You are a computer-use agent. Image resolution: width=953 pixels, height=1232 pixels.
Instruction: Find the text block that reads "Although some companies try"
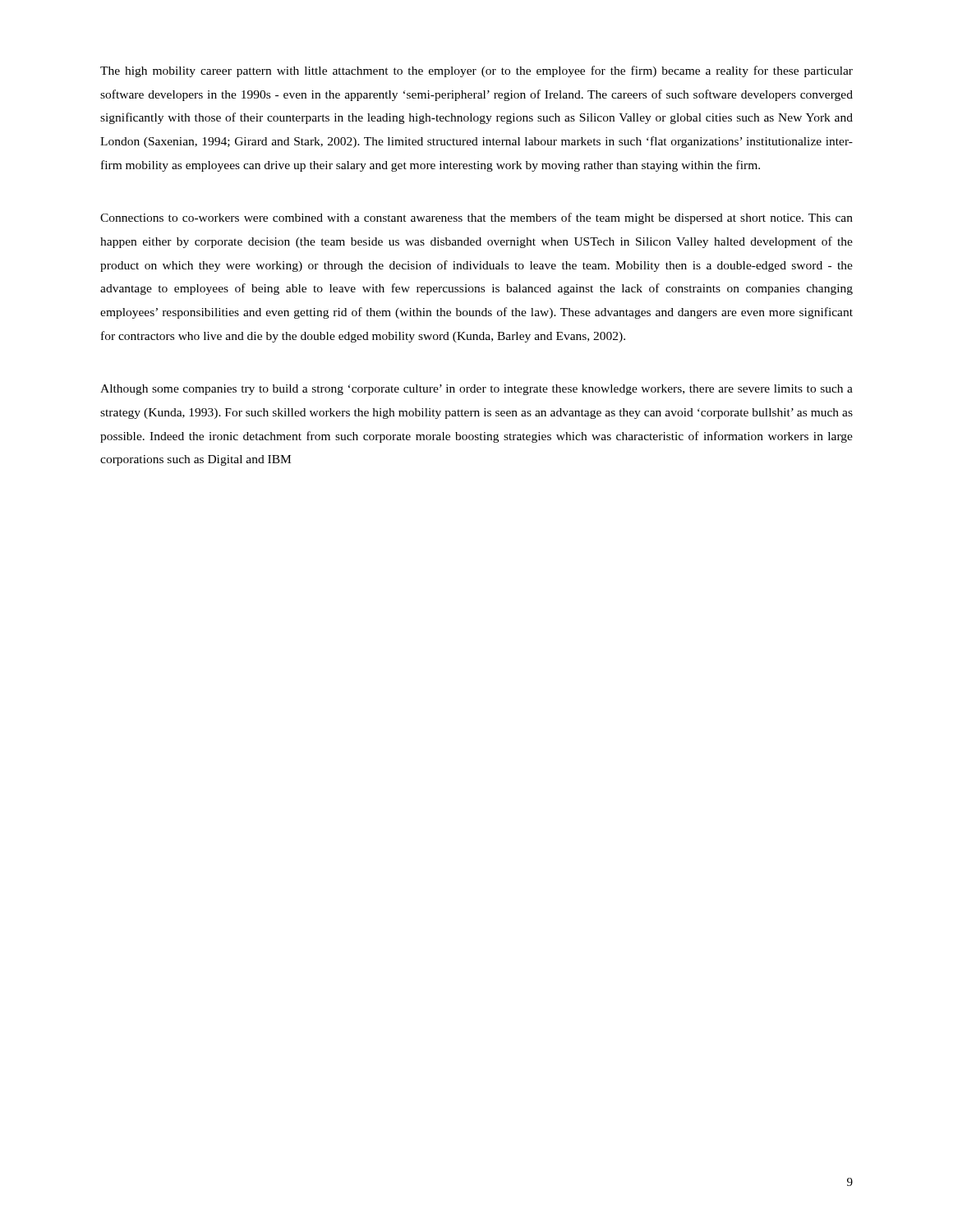coord(476,424)
